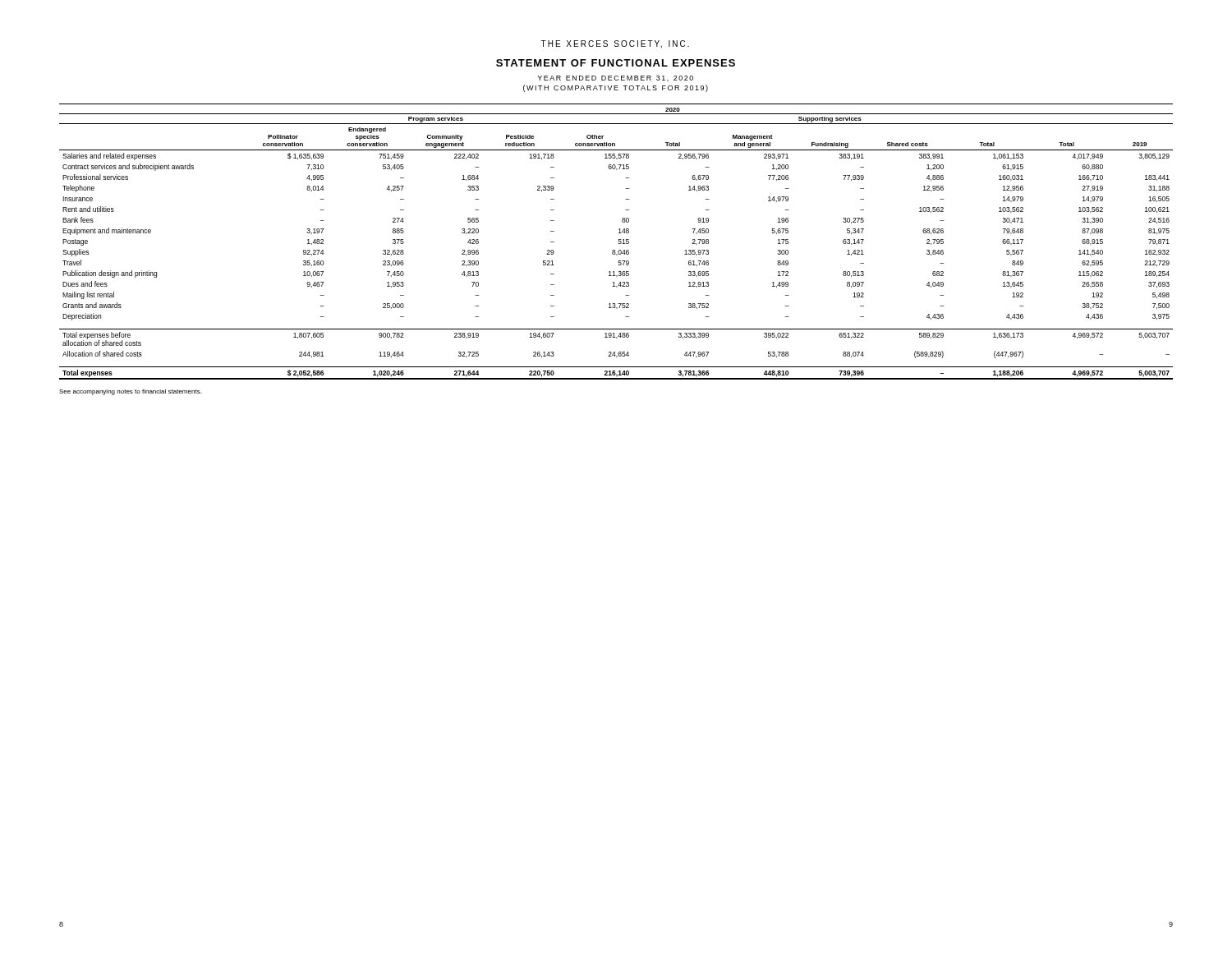Find the section header on this page that starts "YEAR ENDED DECEMBER"
Viewport: 1232px width, 953px height.
tap(616, 83)
